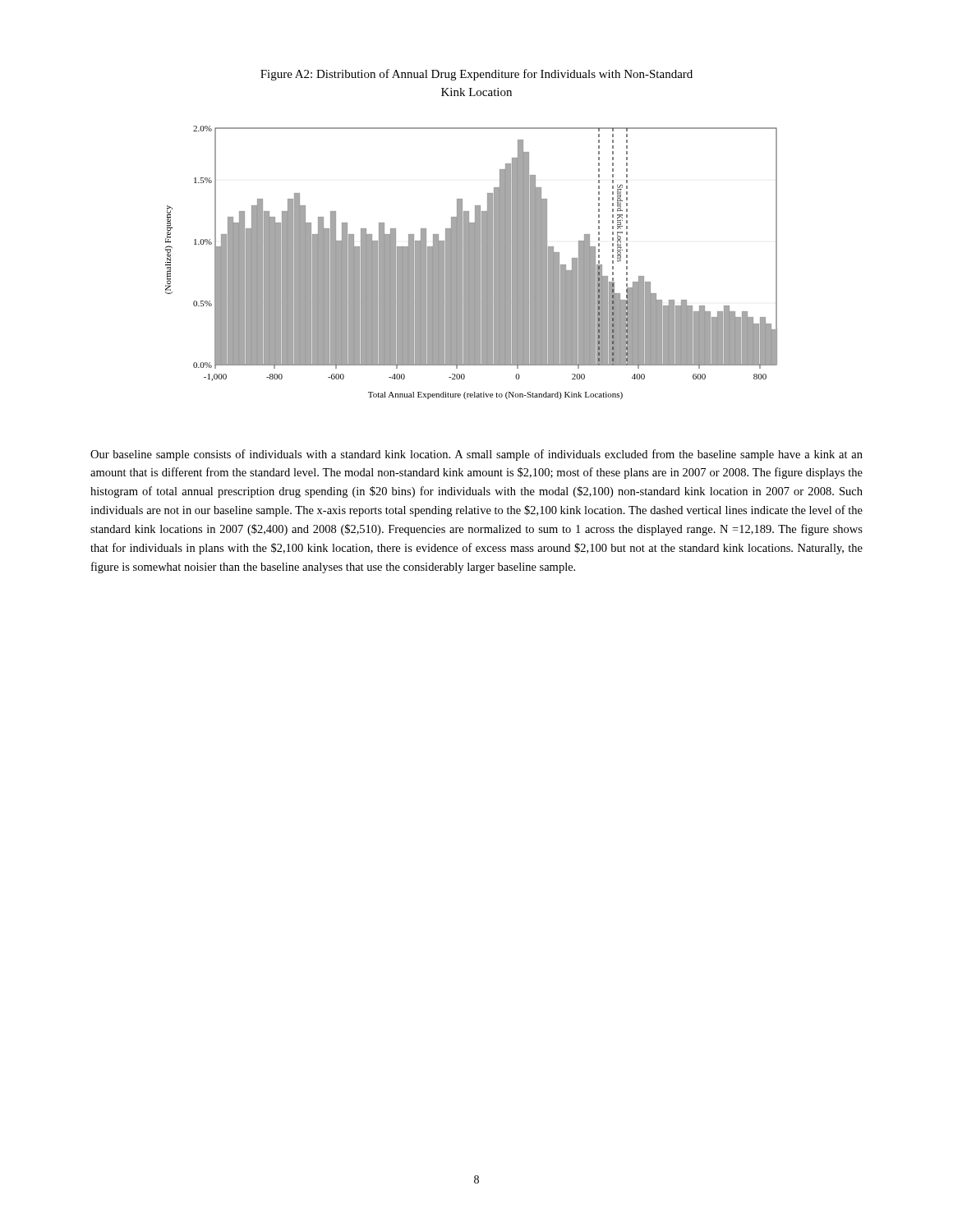This screenshot has height=1232, width=953.
Task: Select the element starting "Figure A2: Distribution"
Action: 476,83
